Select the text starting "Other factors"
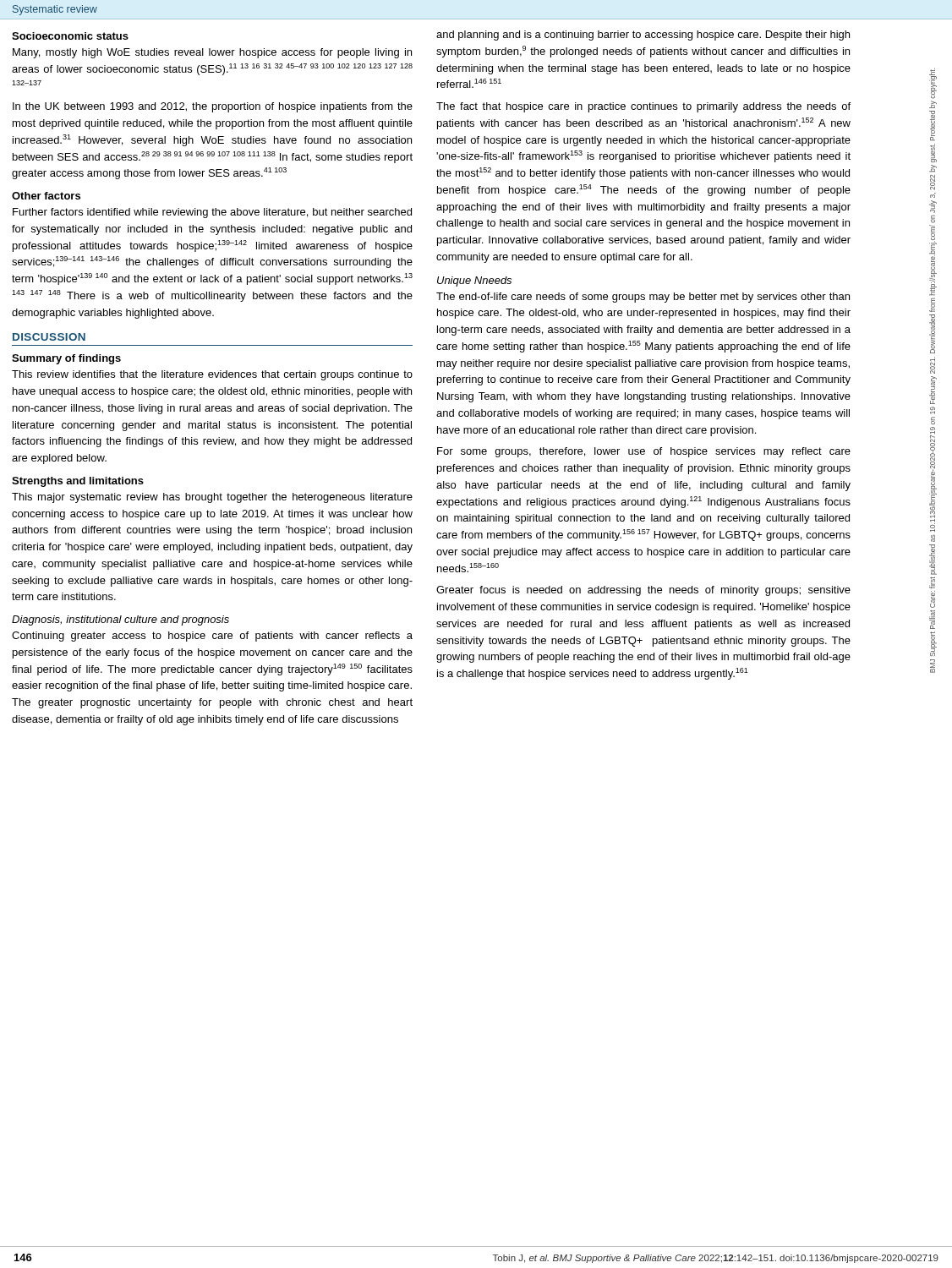The image size is (952, 1268). click(x=46, y=196)
